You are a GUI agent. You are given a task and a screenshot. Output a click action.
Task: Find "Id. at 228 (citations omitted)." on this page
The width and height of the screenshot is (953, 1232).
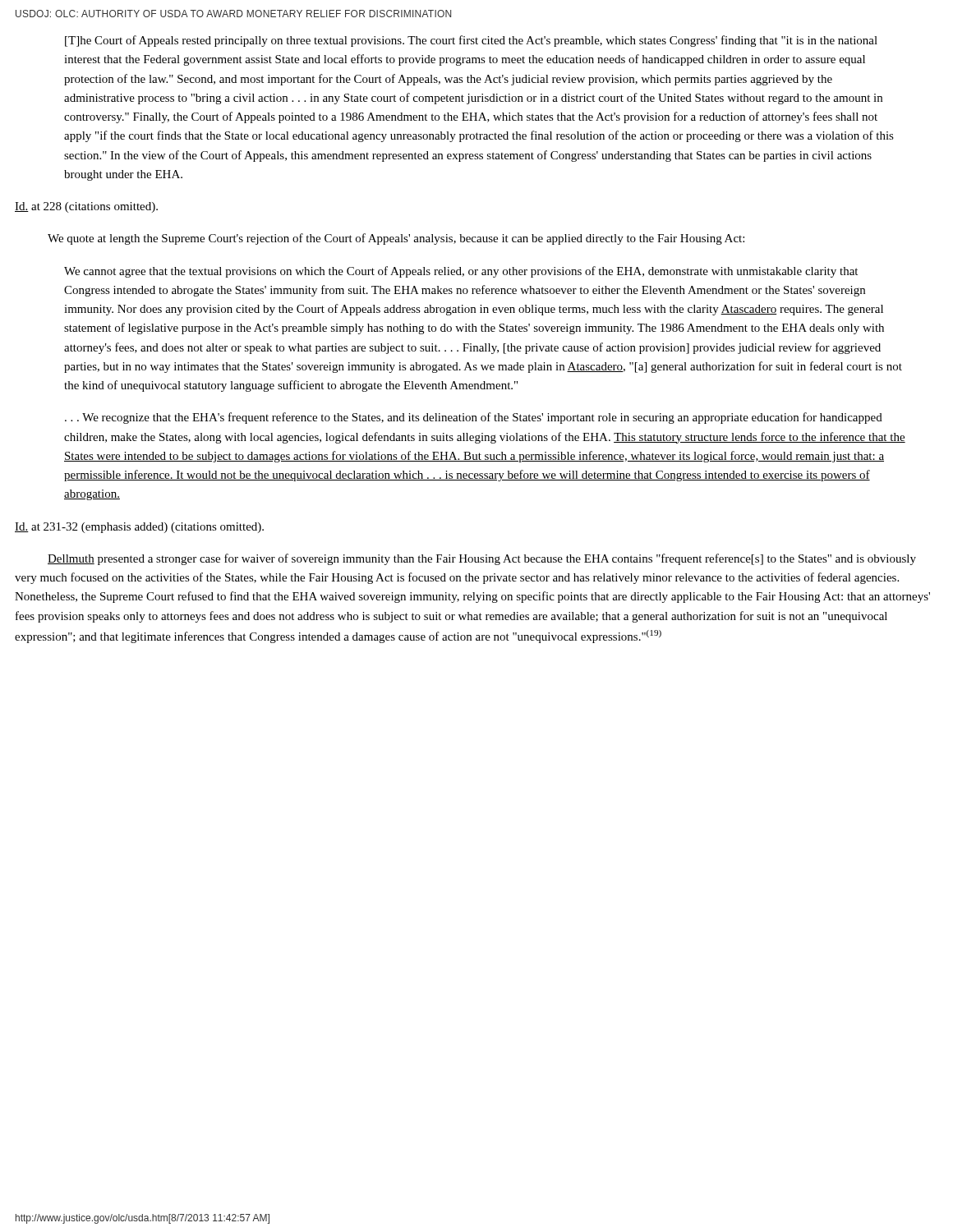[x=86, y=207]
